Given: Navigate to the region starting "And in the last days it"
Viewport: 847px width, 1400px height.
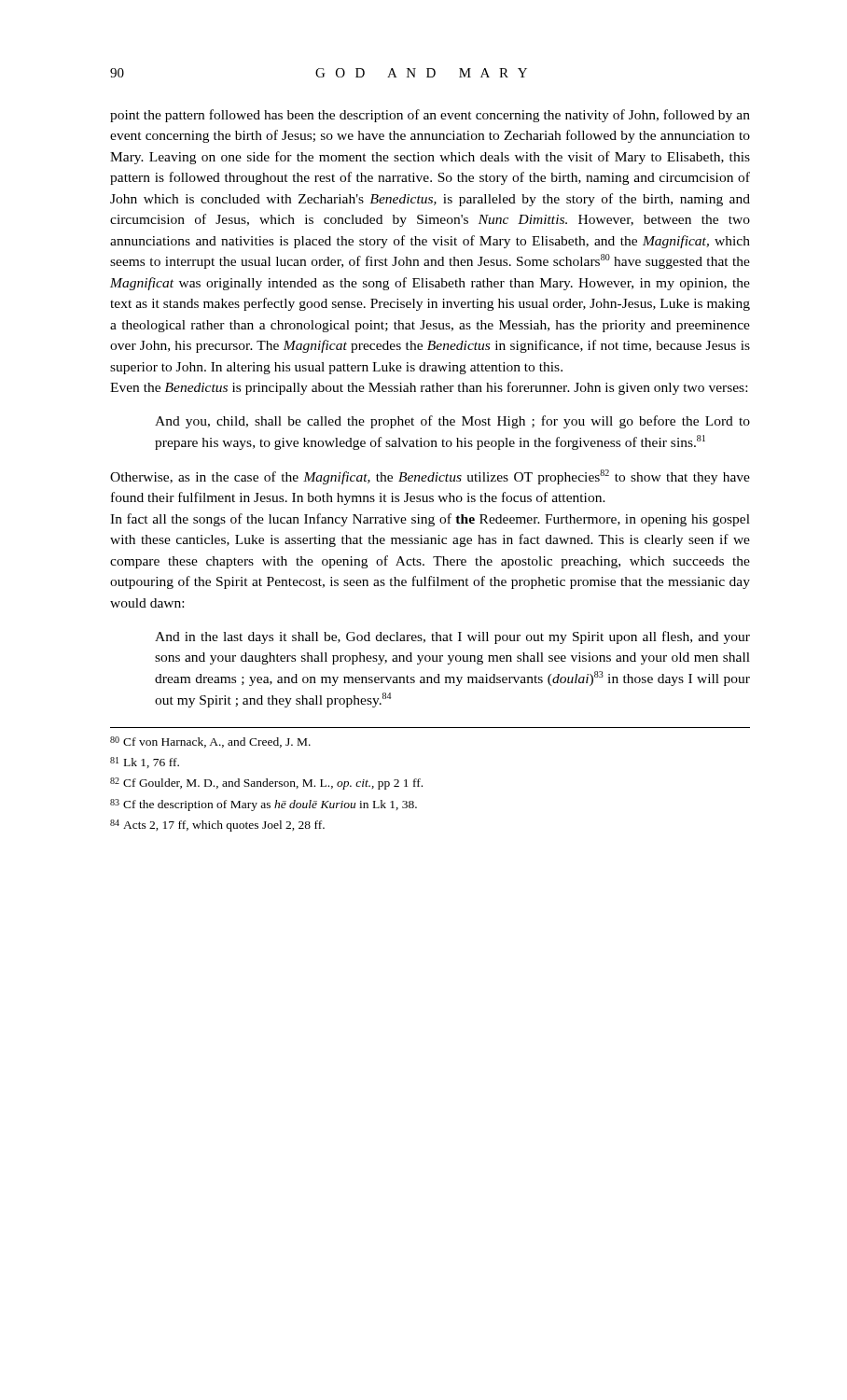Looking at the screenshot, I should pos(452,668).
